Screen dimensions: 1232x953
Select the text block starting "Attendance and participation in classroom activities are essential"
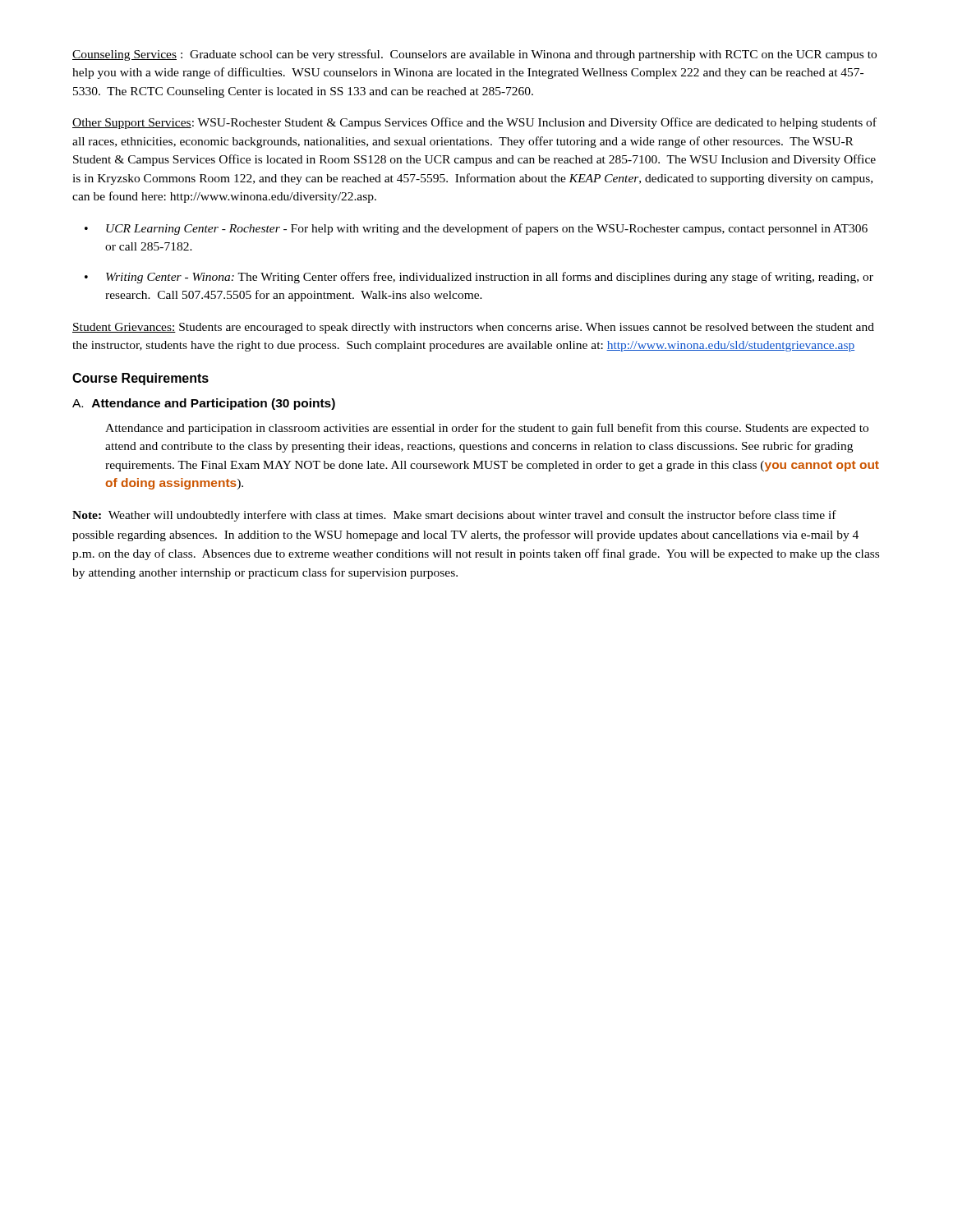(x=492, y=455)
